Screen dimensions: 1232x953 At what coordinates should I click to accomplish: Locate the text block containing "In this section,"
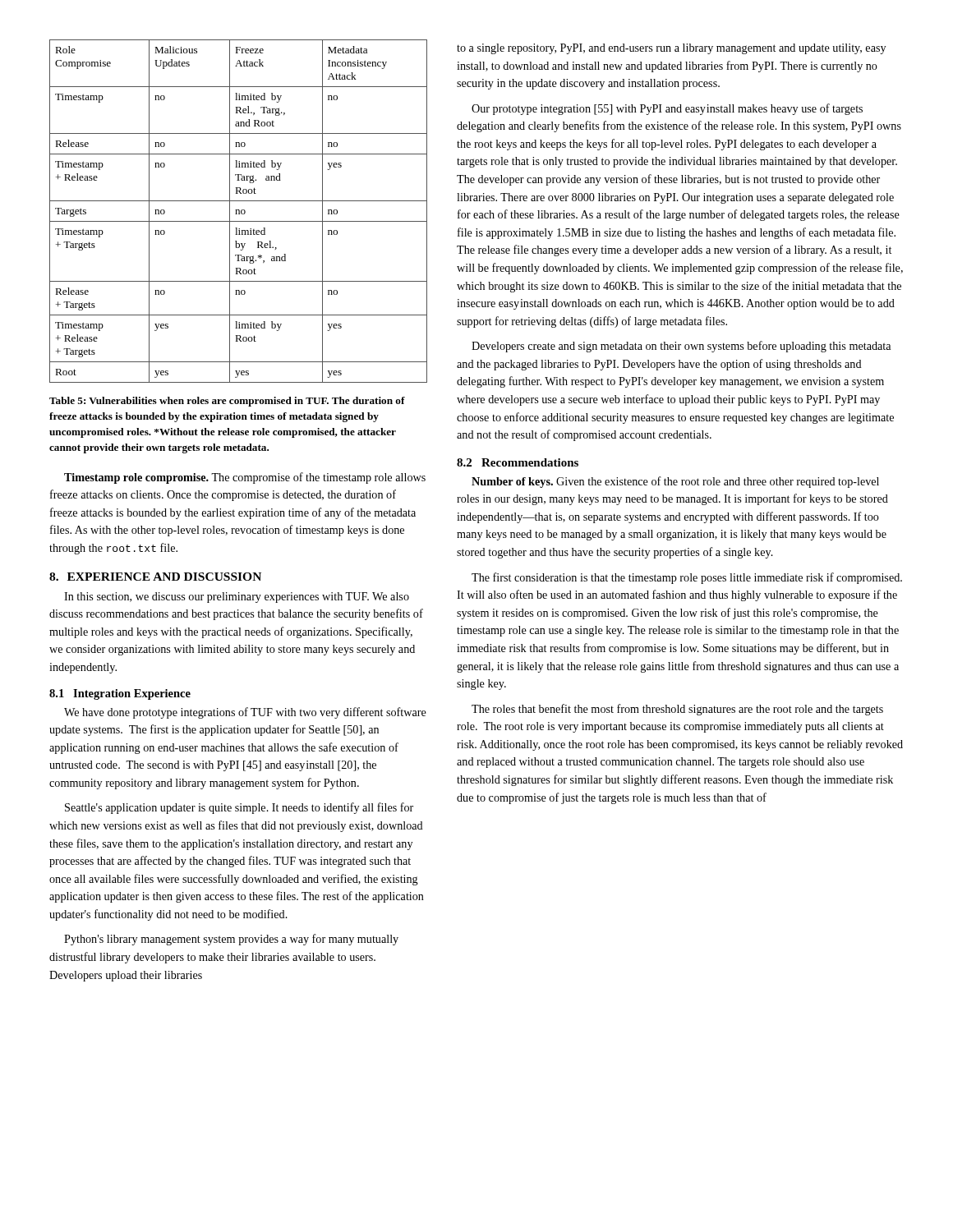point(238,632)
